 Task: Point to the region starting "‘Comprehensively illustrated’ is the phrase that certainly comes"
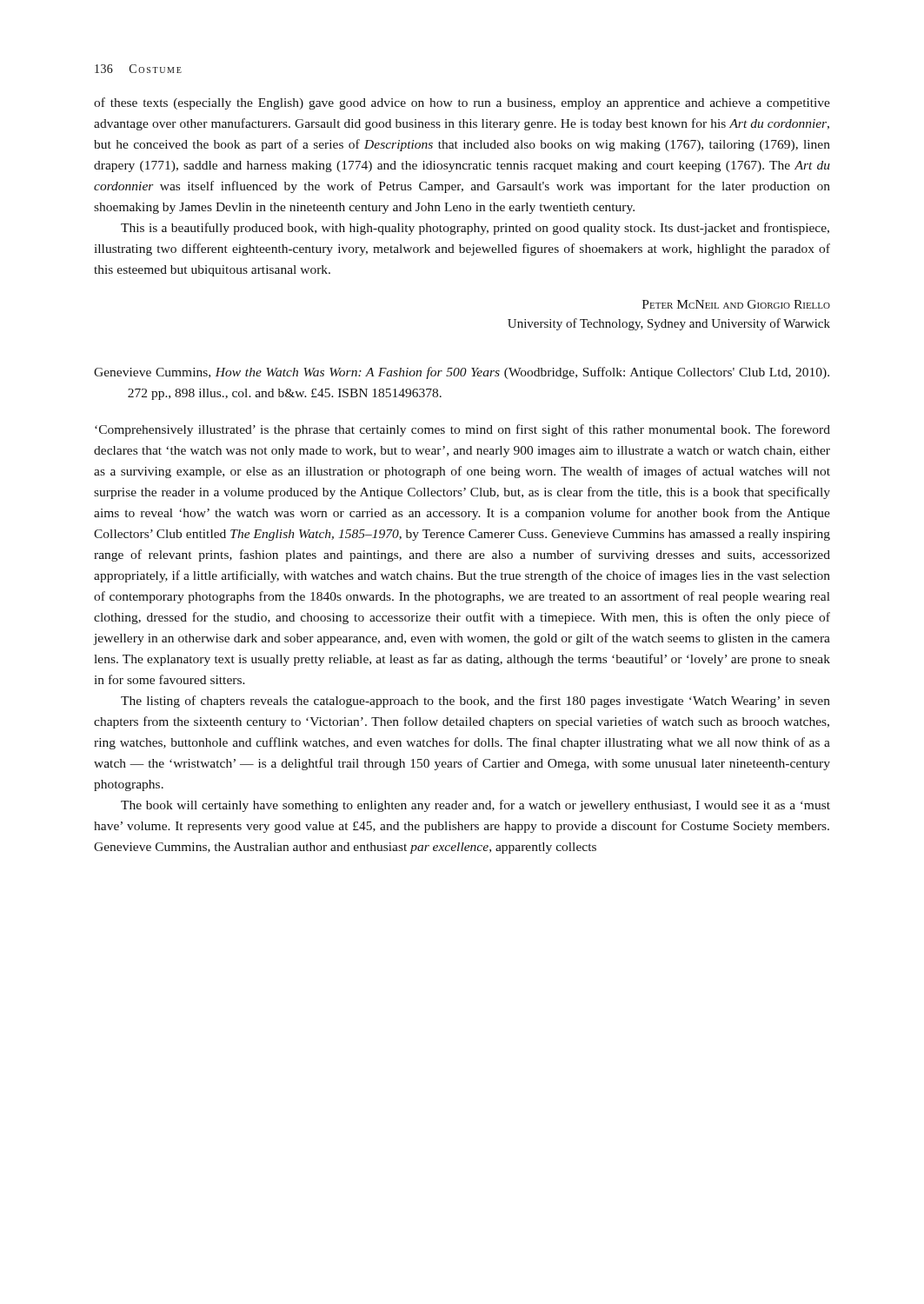click(x=462, y=638)
